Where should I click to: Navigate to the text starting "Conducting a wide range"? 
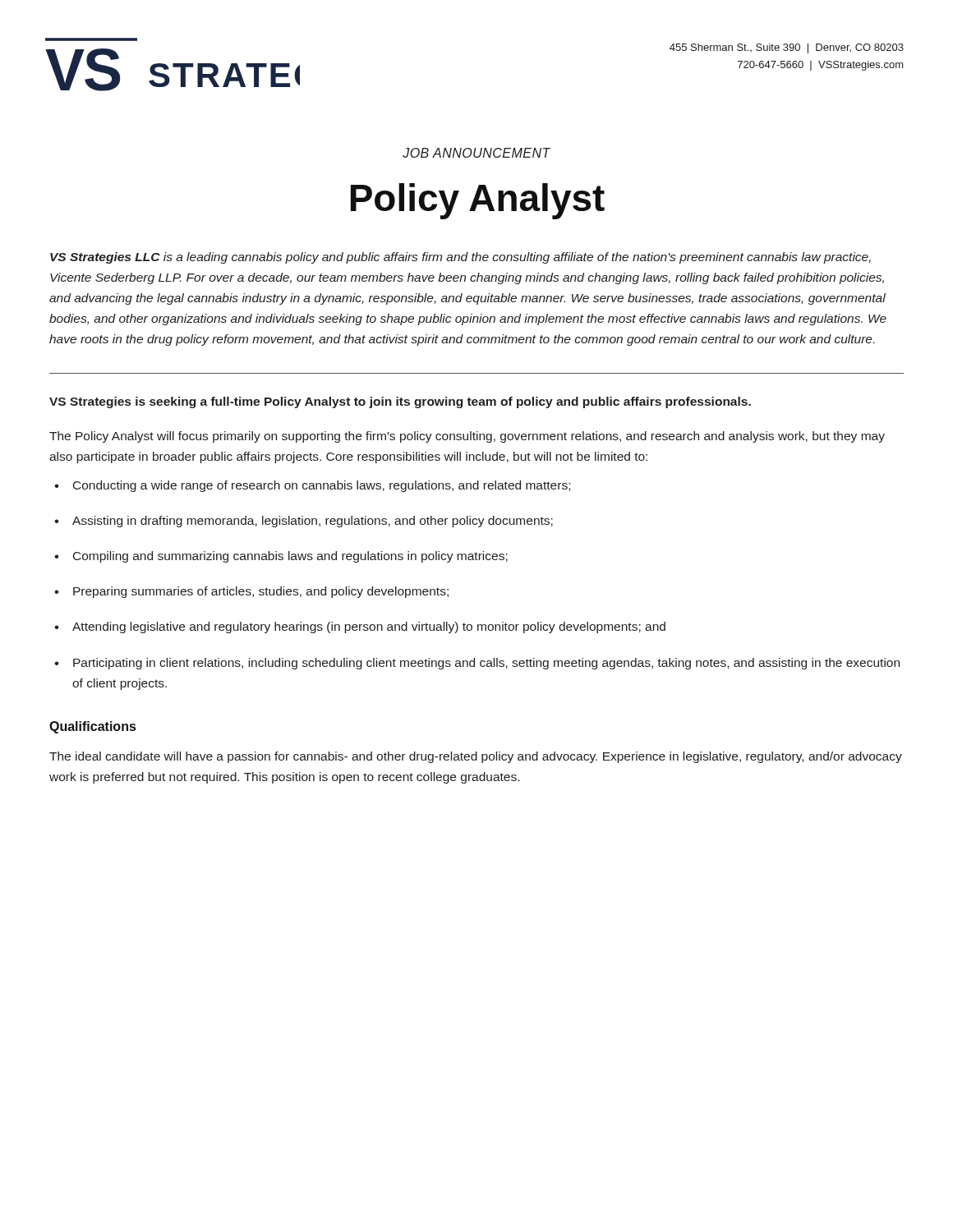[x=322, y=485]
